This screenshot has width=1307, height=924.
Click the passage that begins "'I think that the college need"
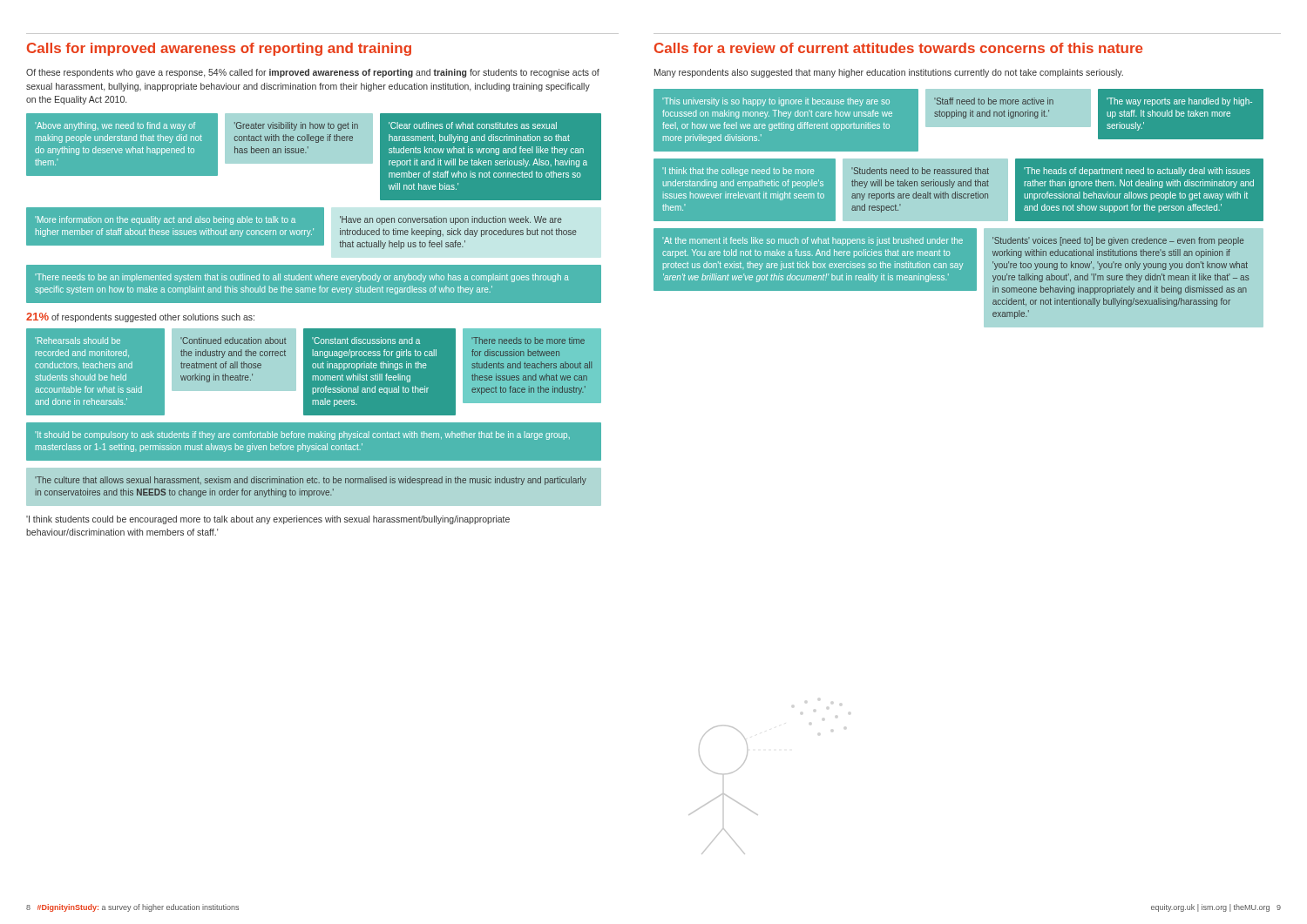[x=745, y=190]
